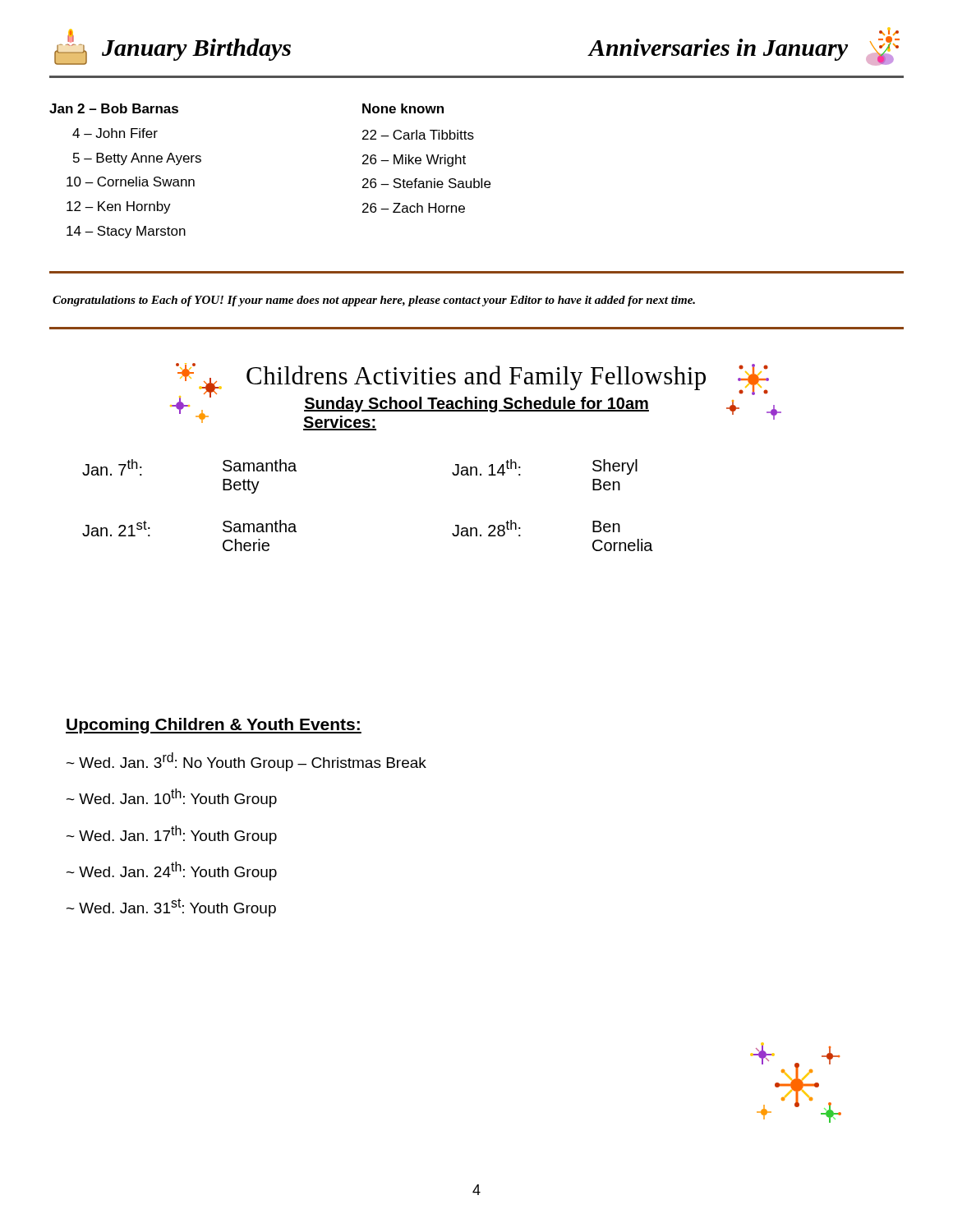953x1232 pixels.
Task: Click where it says "~ Wed. Jan. 31st: Youth Group"
Action: (x=171, y=907)
